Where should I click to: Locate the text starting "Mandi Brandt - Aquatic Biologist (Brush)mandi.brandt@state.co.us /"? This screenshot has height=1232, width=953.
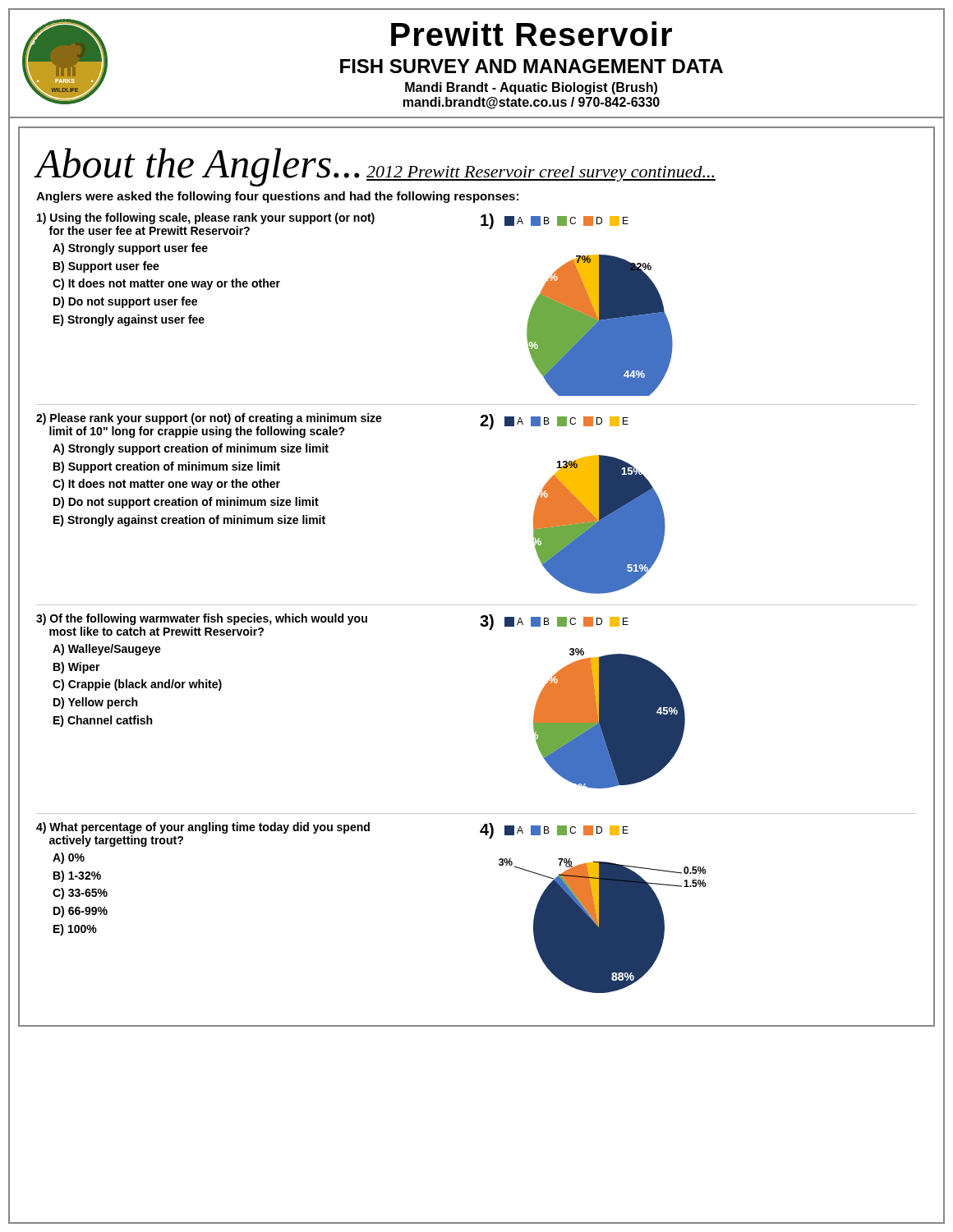point(531,95)
